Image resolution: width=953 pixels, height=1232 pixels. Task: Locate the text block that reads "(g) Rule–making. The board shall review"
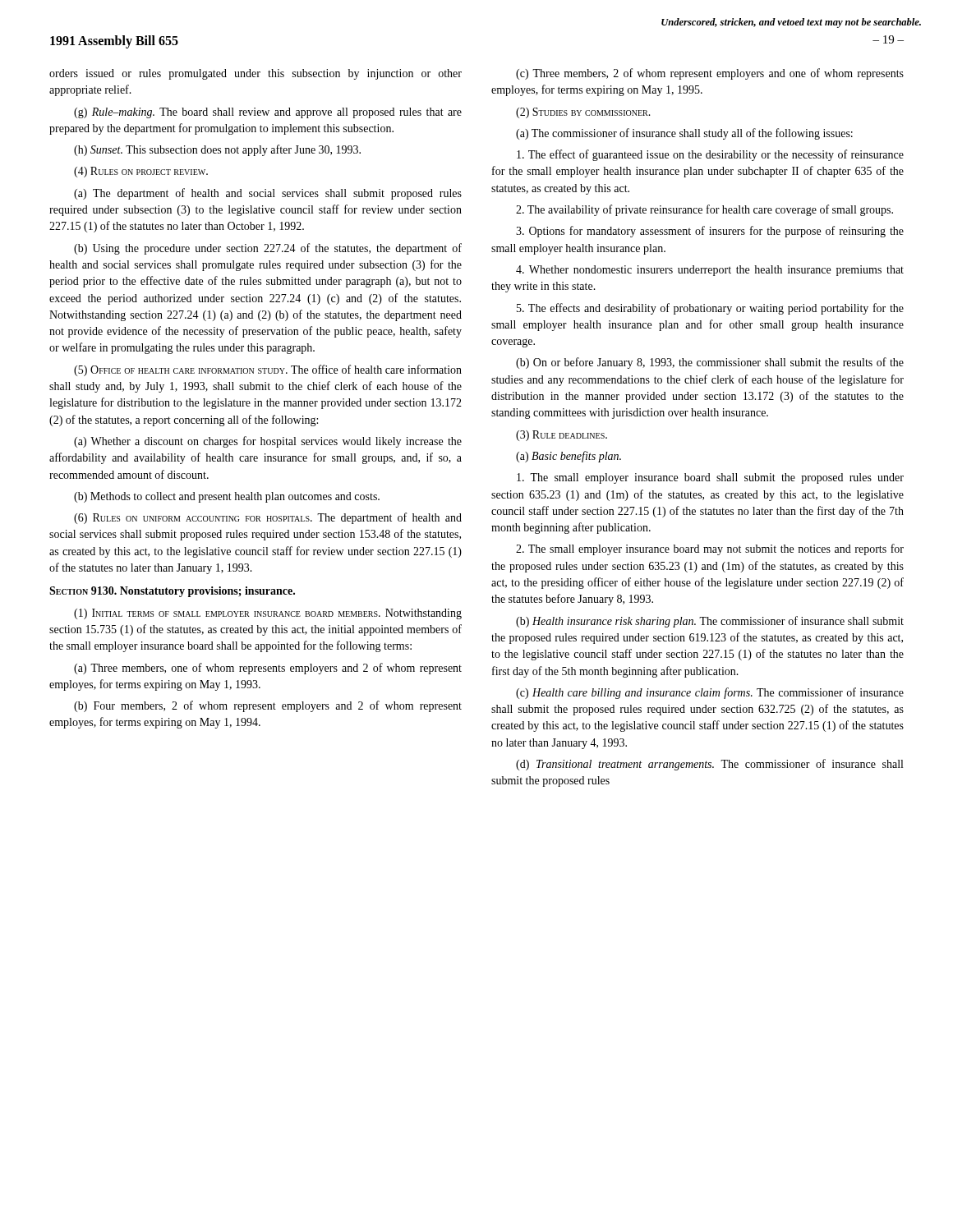tap(255, 121)
